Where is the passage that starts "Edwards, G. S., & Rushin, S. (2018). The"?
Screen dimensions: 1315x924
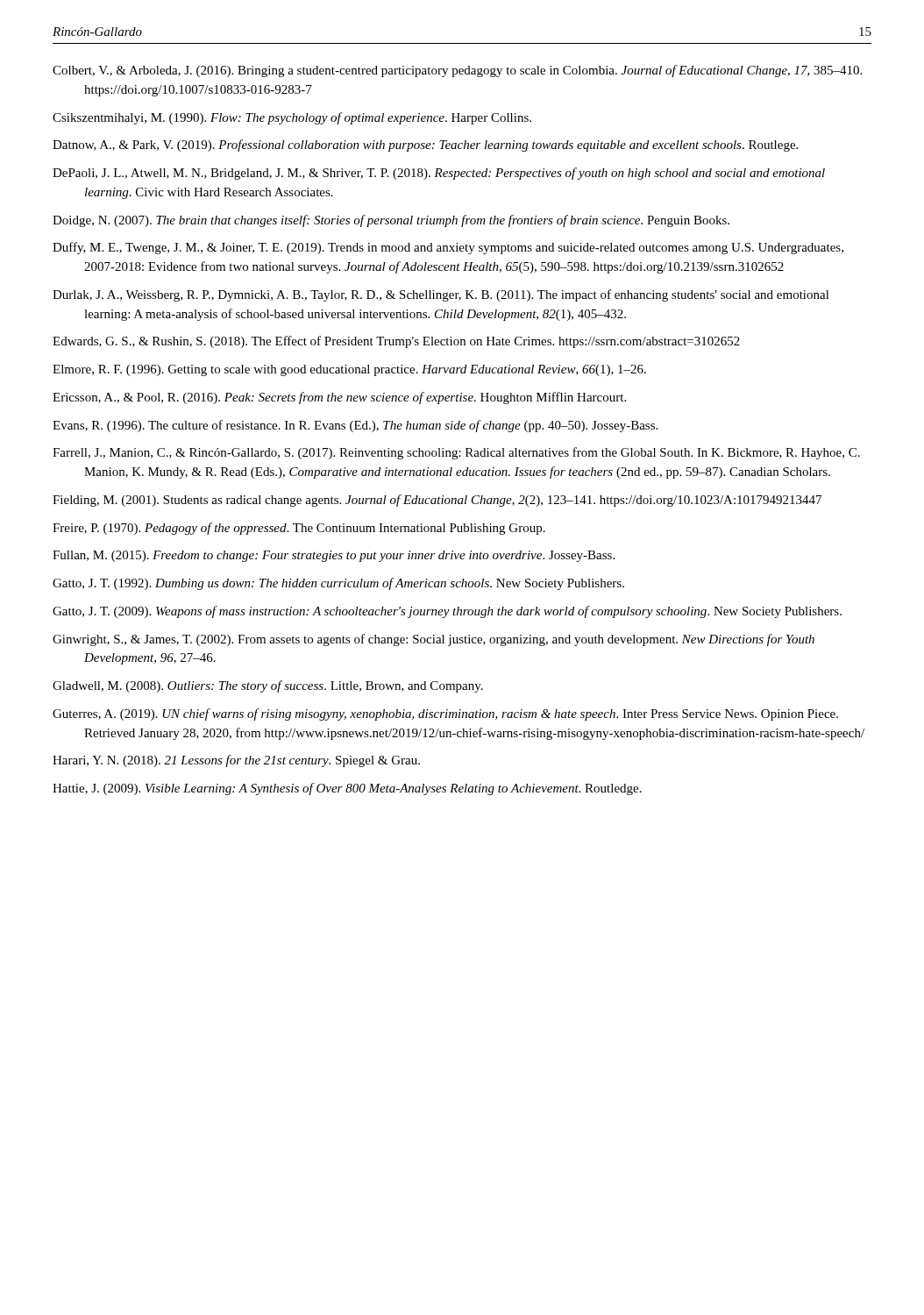coord(396,341)
